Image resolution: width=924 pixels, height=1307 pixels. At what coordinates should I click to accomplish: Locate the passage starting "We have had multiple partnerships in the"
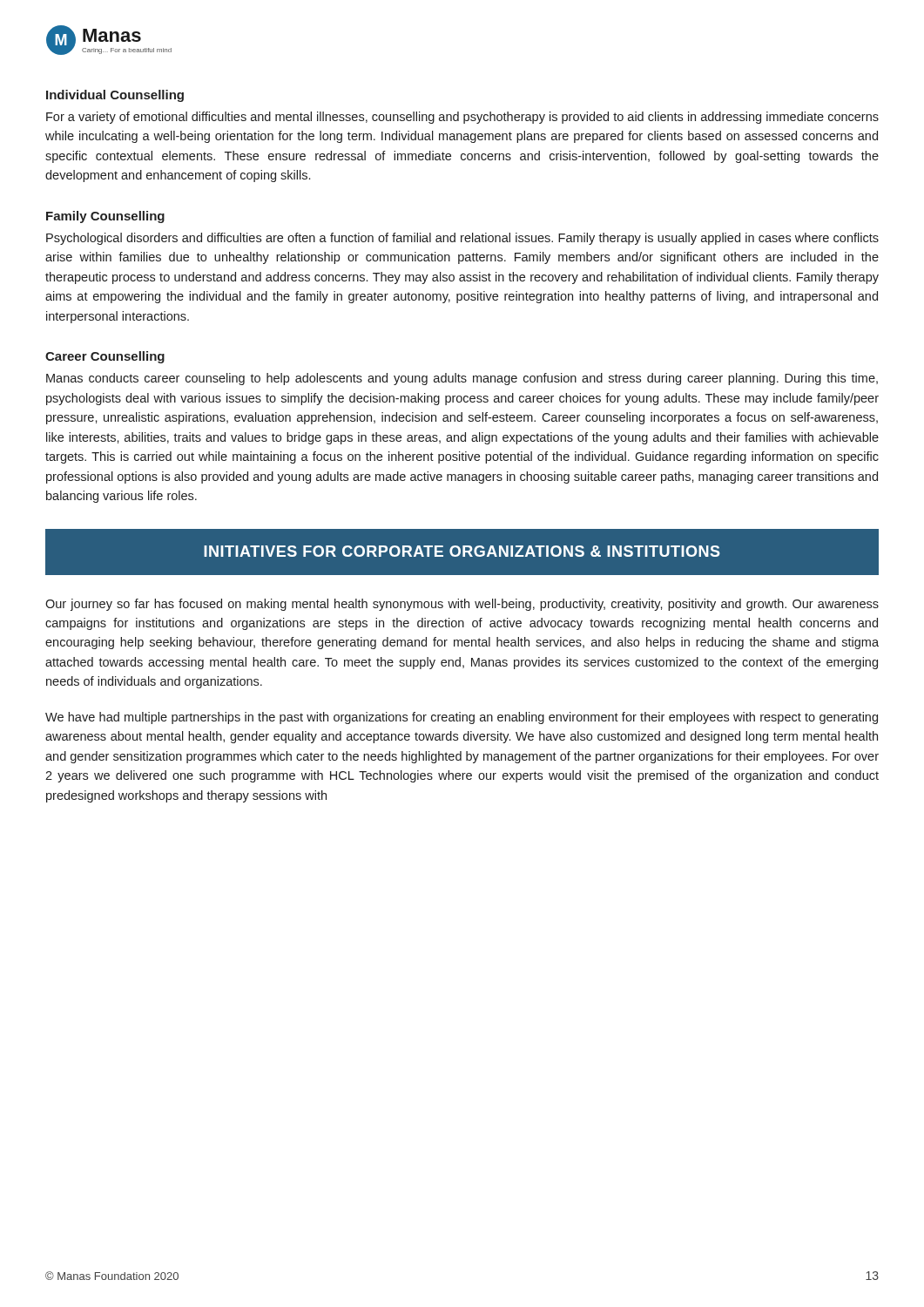click(x=462, y=756)
